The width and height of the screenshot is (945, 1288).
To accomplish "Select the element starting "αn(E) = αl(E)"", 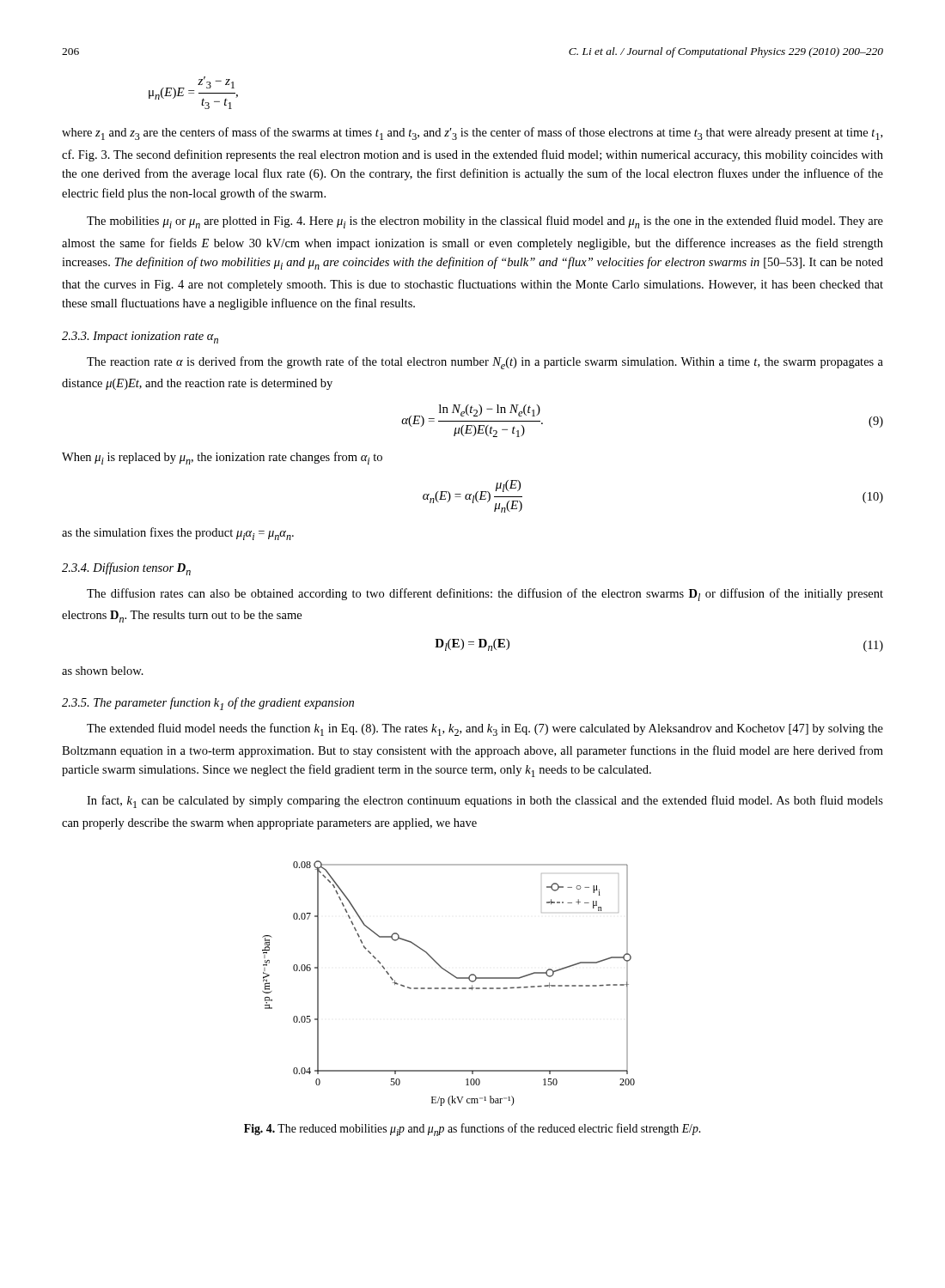I will click(x=472, y=497).
